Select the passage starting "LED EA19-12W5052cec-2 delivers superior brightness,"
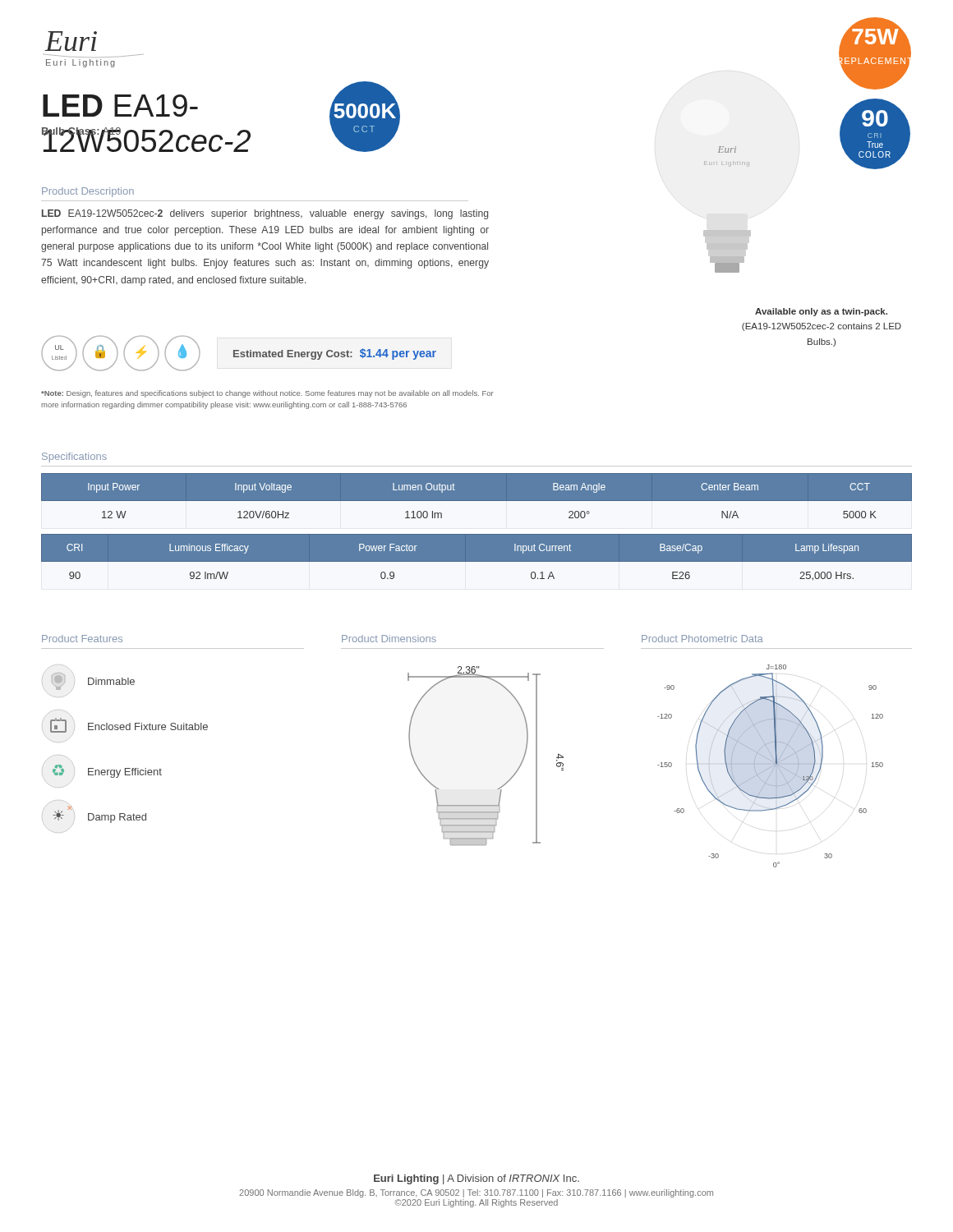The image size is (953, 1232). point(265,247)
